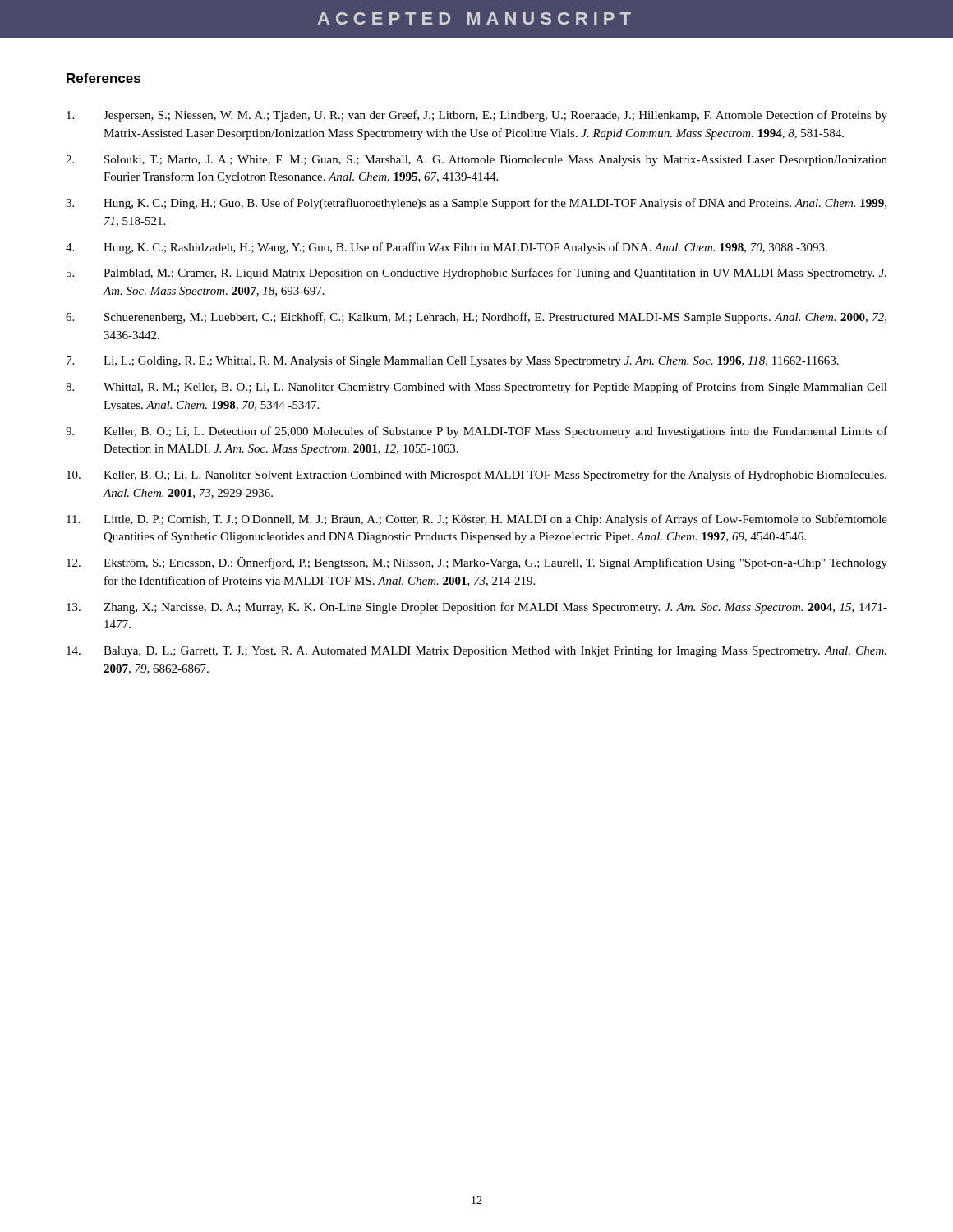Select the element starting "4. Hung, K. C.; Rashidzadeh, H.; Wang,"
The height and width of the screenshot is (1232, 953).
(x=447, y=248)
